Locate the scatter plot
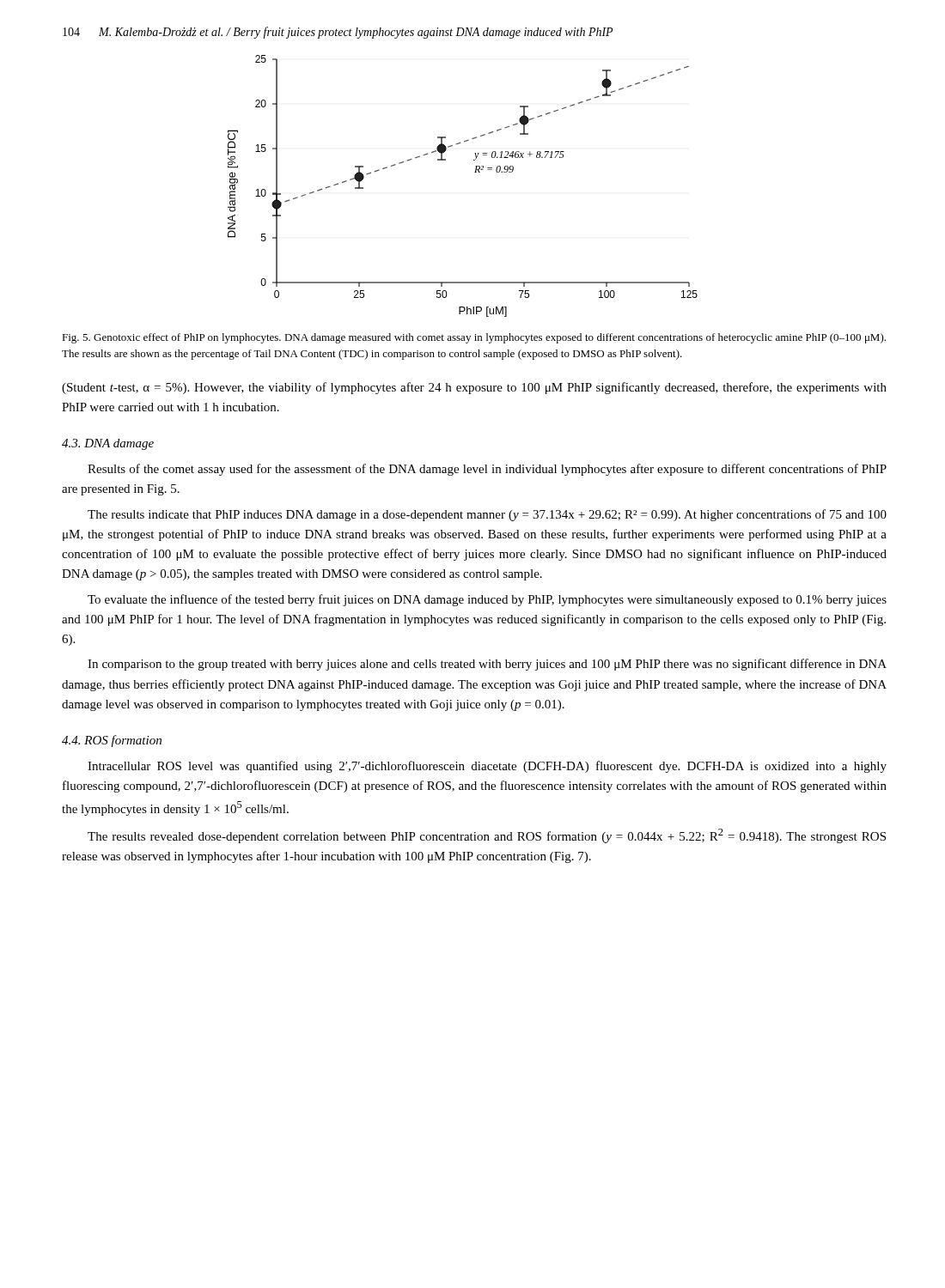 (x=474, y=188)
